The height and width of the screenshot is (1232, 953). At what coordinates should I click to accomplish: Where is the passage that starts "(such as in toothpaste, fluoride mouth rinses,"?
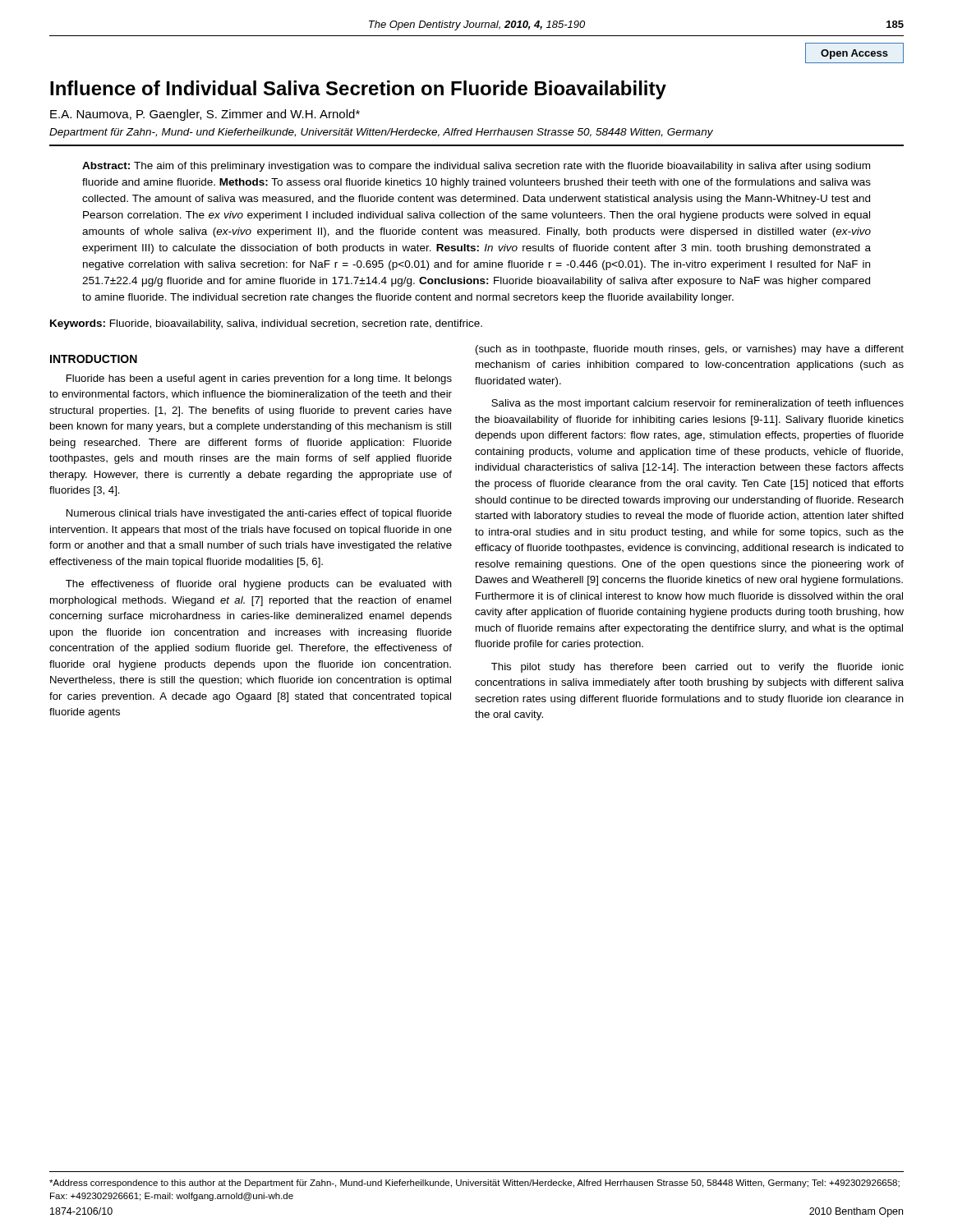689,364
